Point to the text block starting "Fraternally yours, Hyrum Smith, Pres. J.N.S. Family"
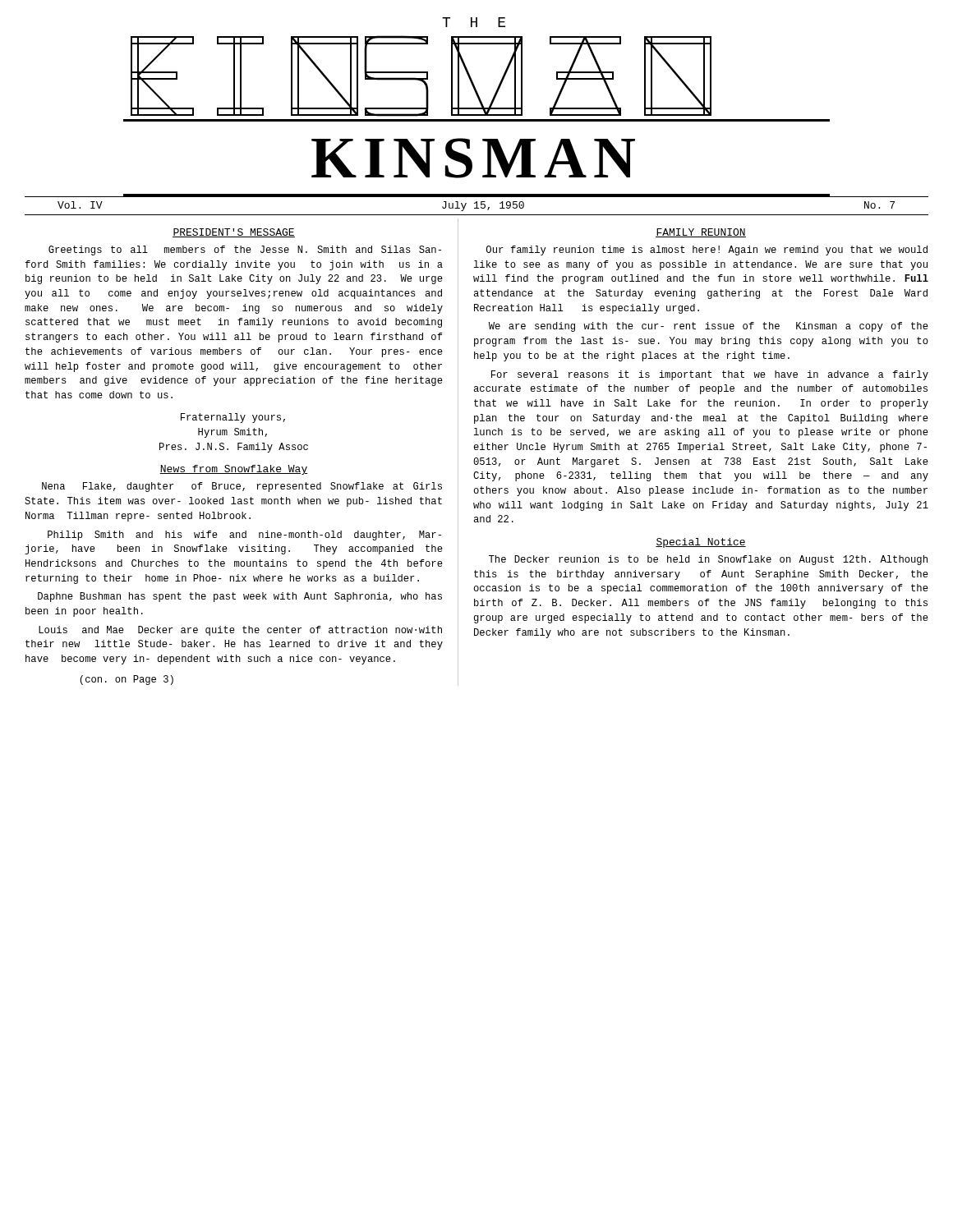953x1232 pixels. tap(234, 433)
